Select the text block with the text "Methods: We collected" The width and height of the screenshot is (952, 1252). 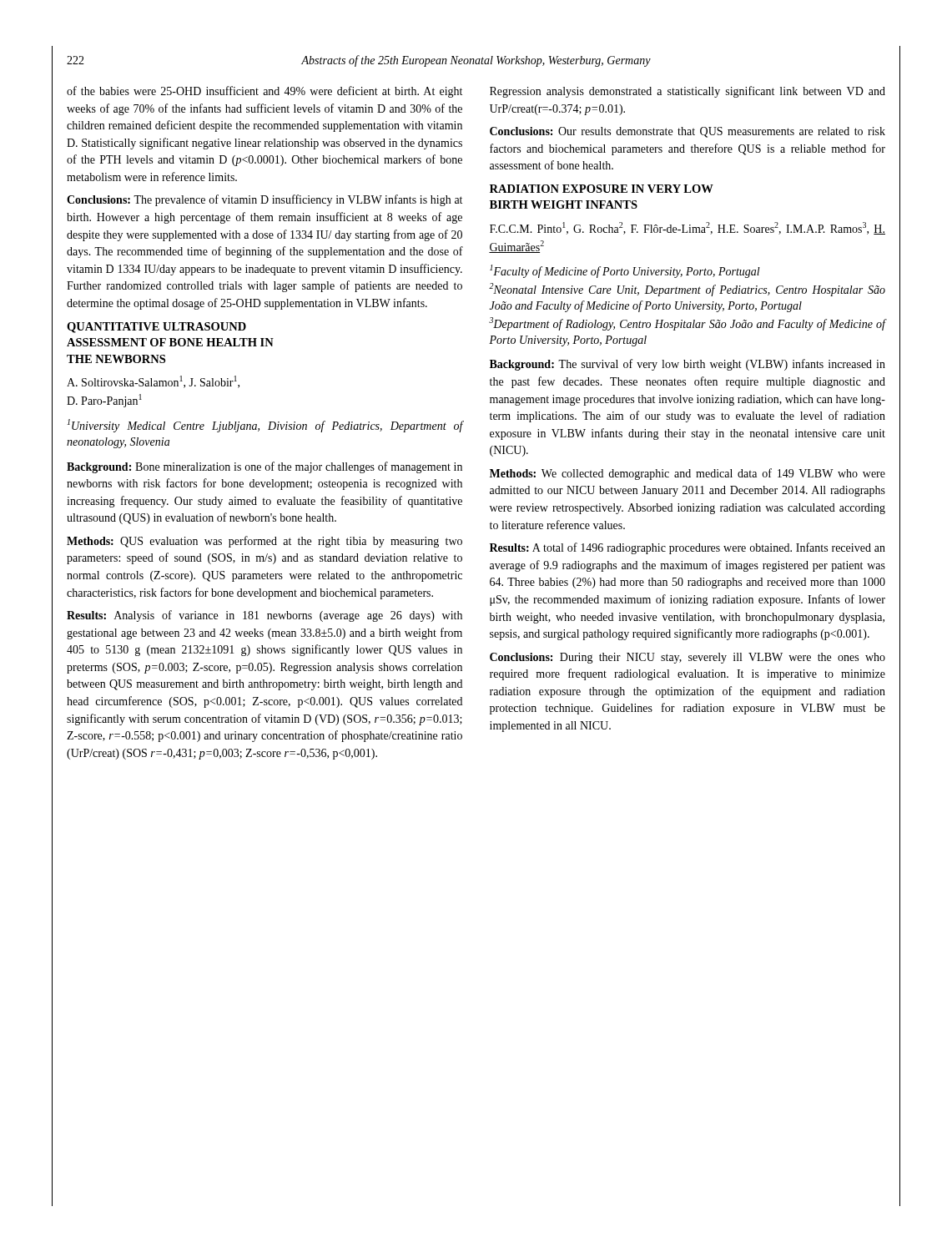pyautogui.click(x=687, y=500)
